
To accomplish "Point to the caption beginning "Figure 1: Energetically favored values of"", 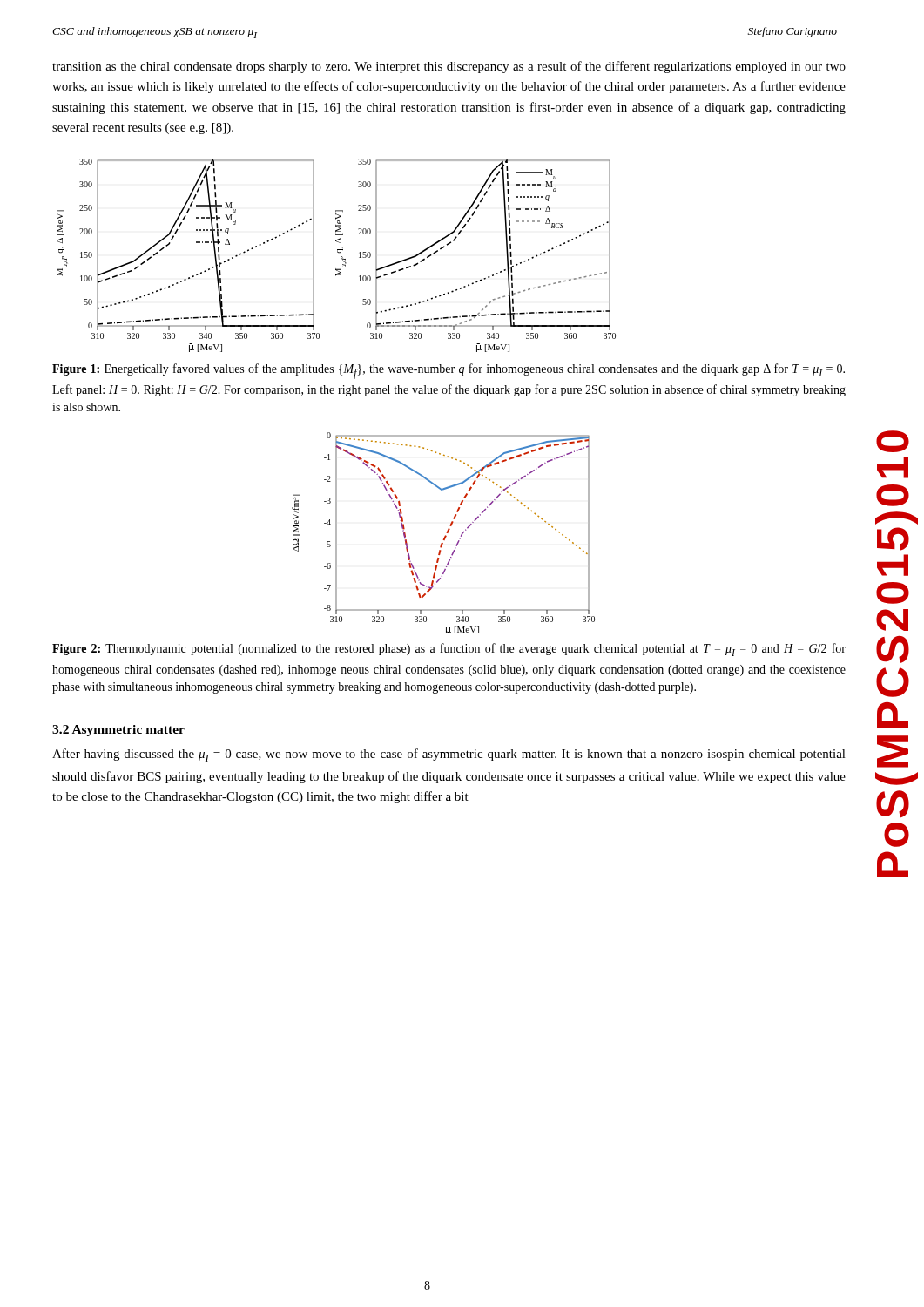I will pyautogui.click(x=449, y=388).
